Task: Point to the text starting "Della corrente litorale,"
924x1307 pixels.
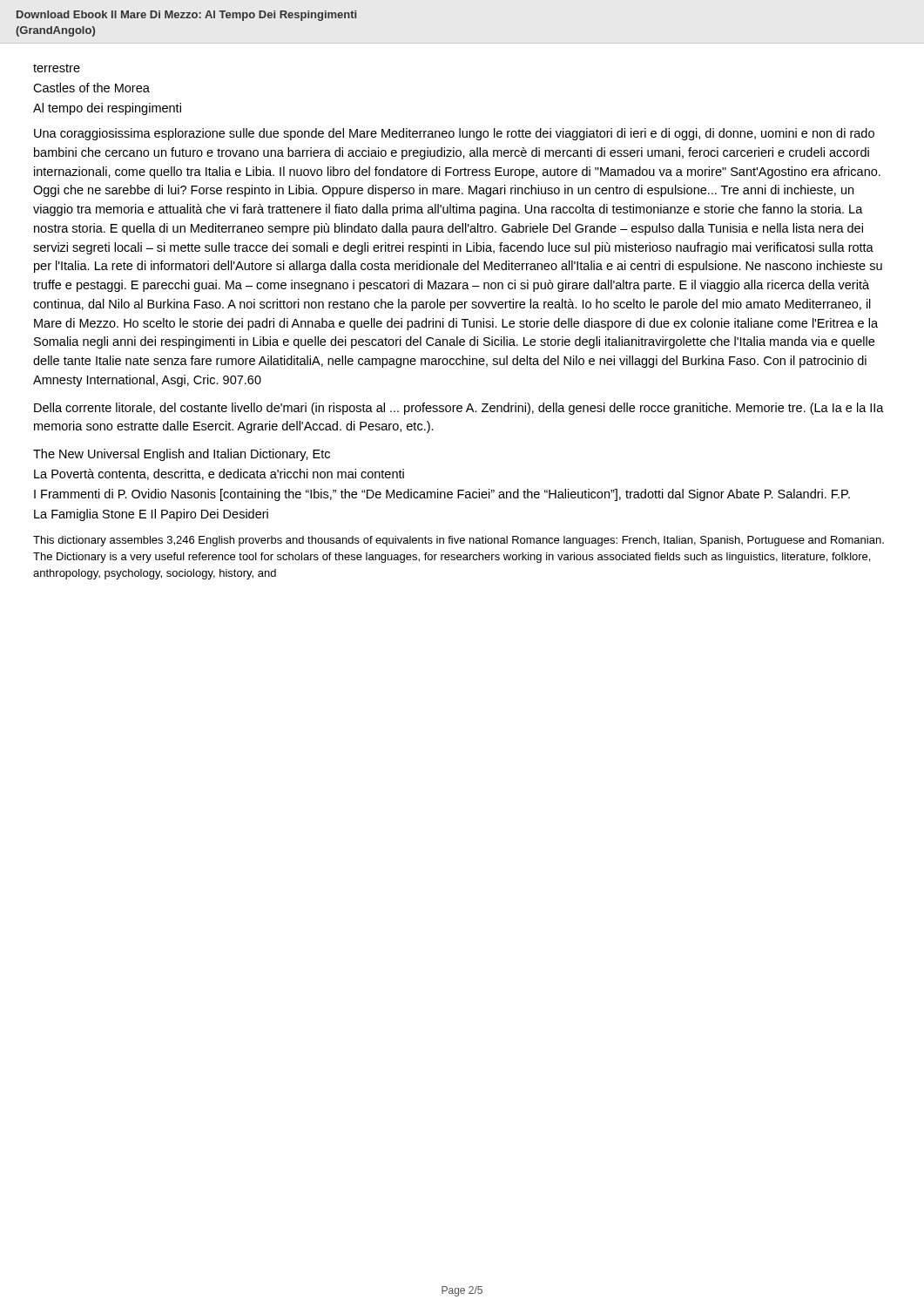Action: click(x=458, y=417)
